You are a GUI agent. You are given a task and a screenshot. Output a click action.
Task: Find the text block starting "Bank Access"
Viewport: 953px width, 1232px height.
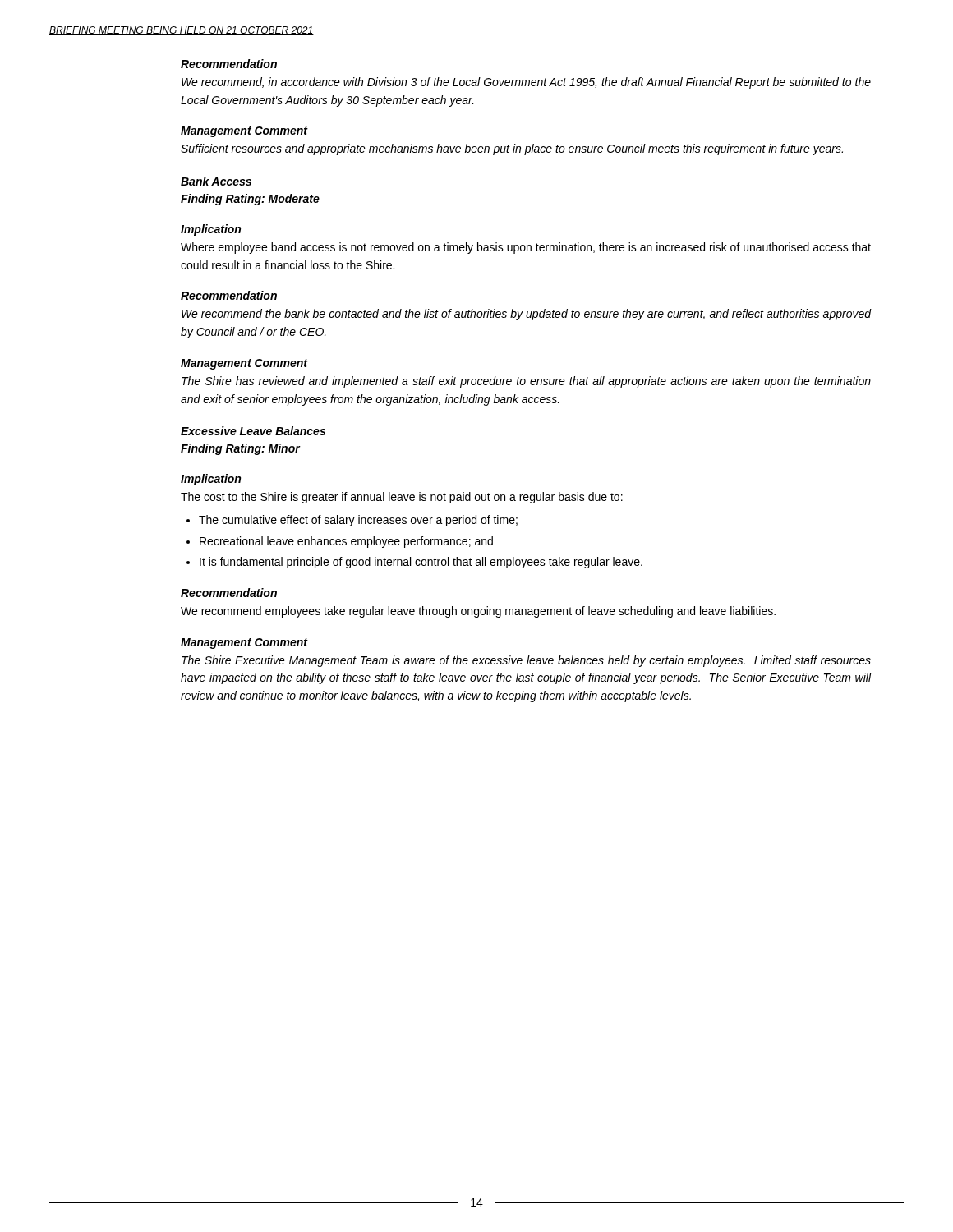(x=216, y=182)
